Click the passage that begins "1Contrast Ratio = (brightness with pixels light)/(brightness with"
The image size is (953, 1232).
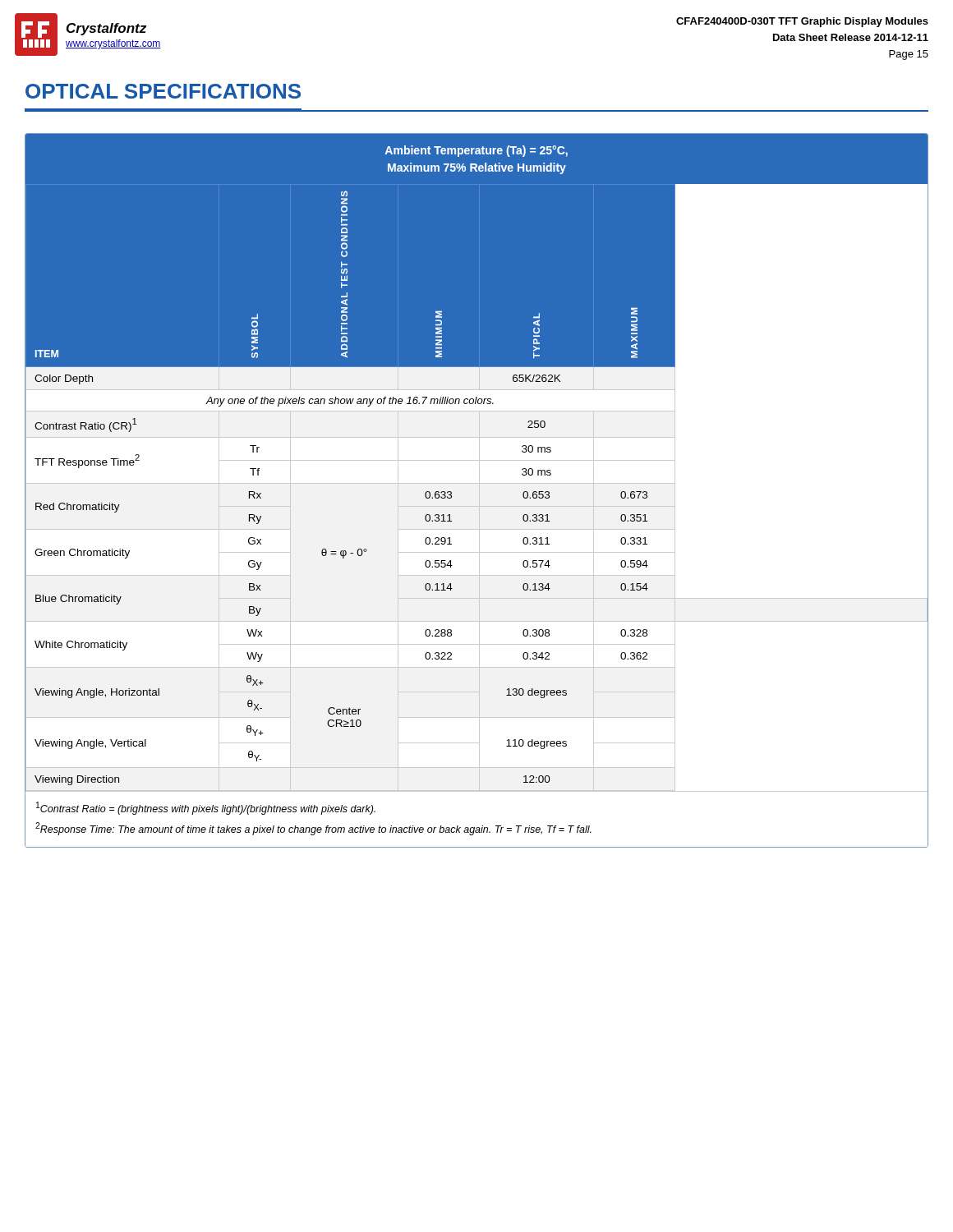coord(314,818)
